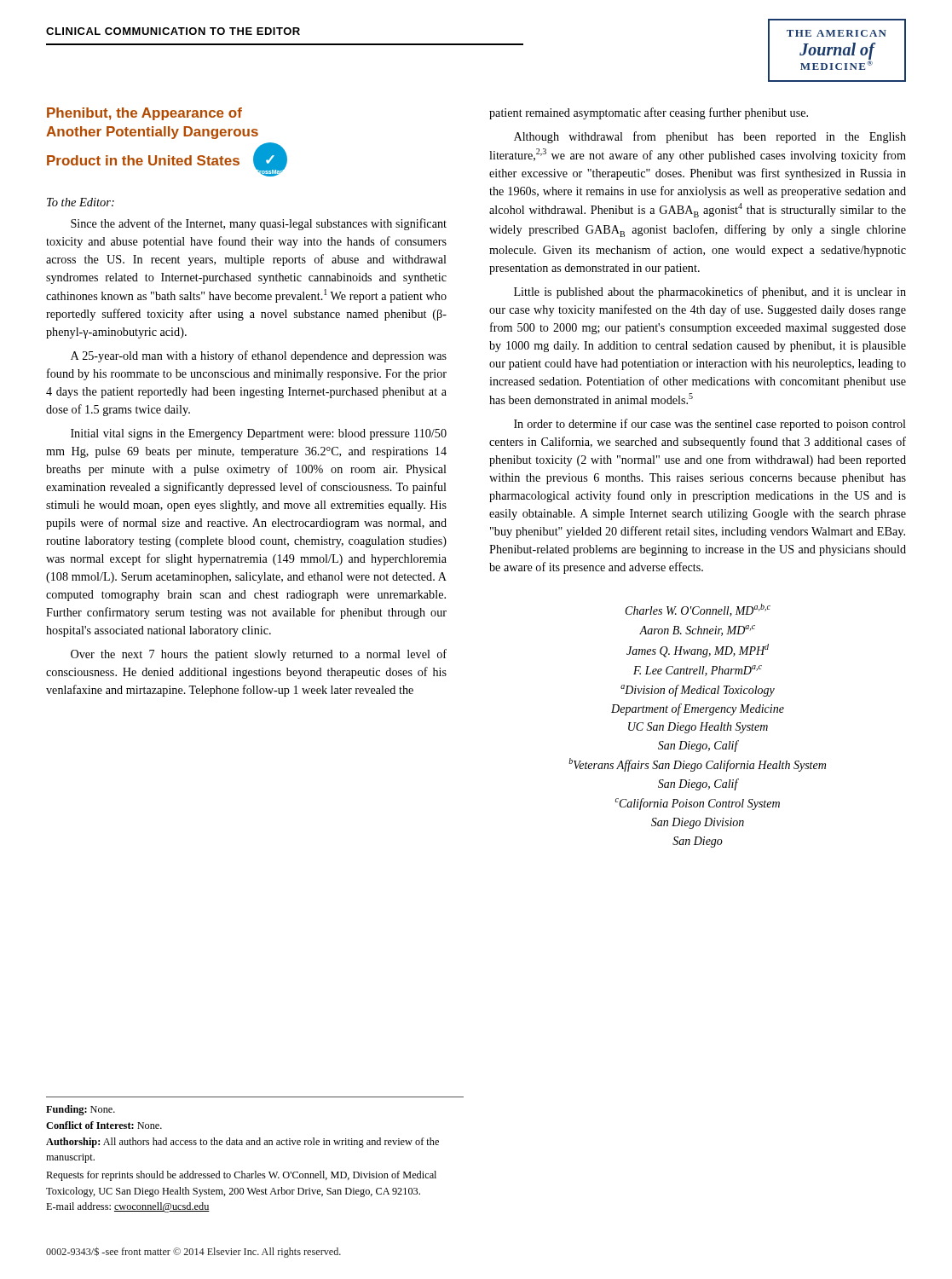Click on the region starting "To the Editor:"

click(80, 202)
